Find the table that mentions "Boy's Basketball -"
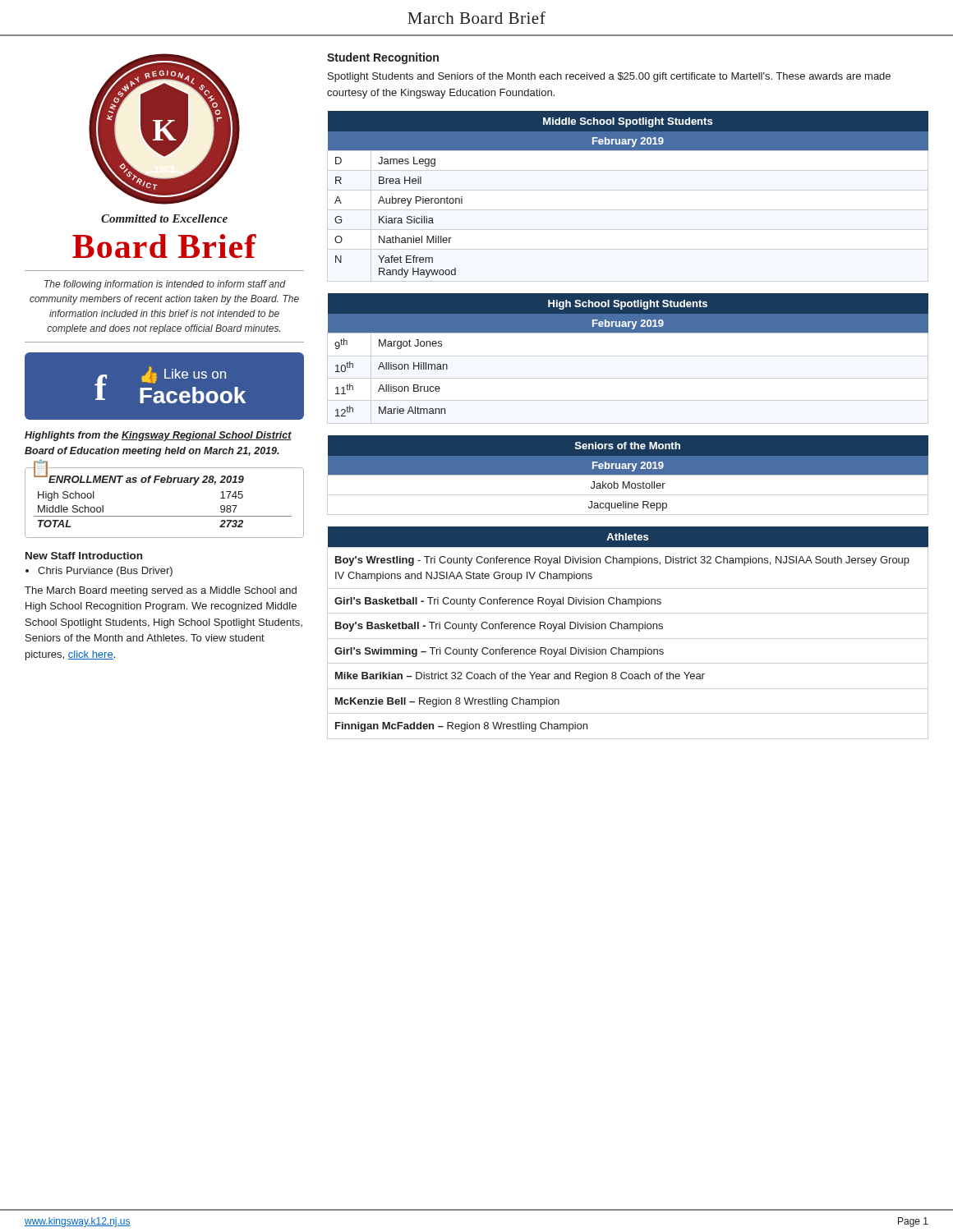Screen dimensions: 1232x953 (x=628, y=633)
